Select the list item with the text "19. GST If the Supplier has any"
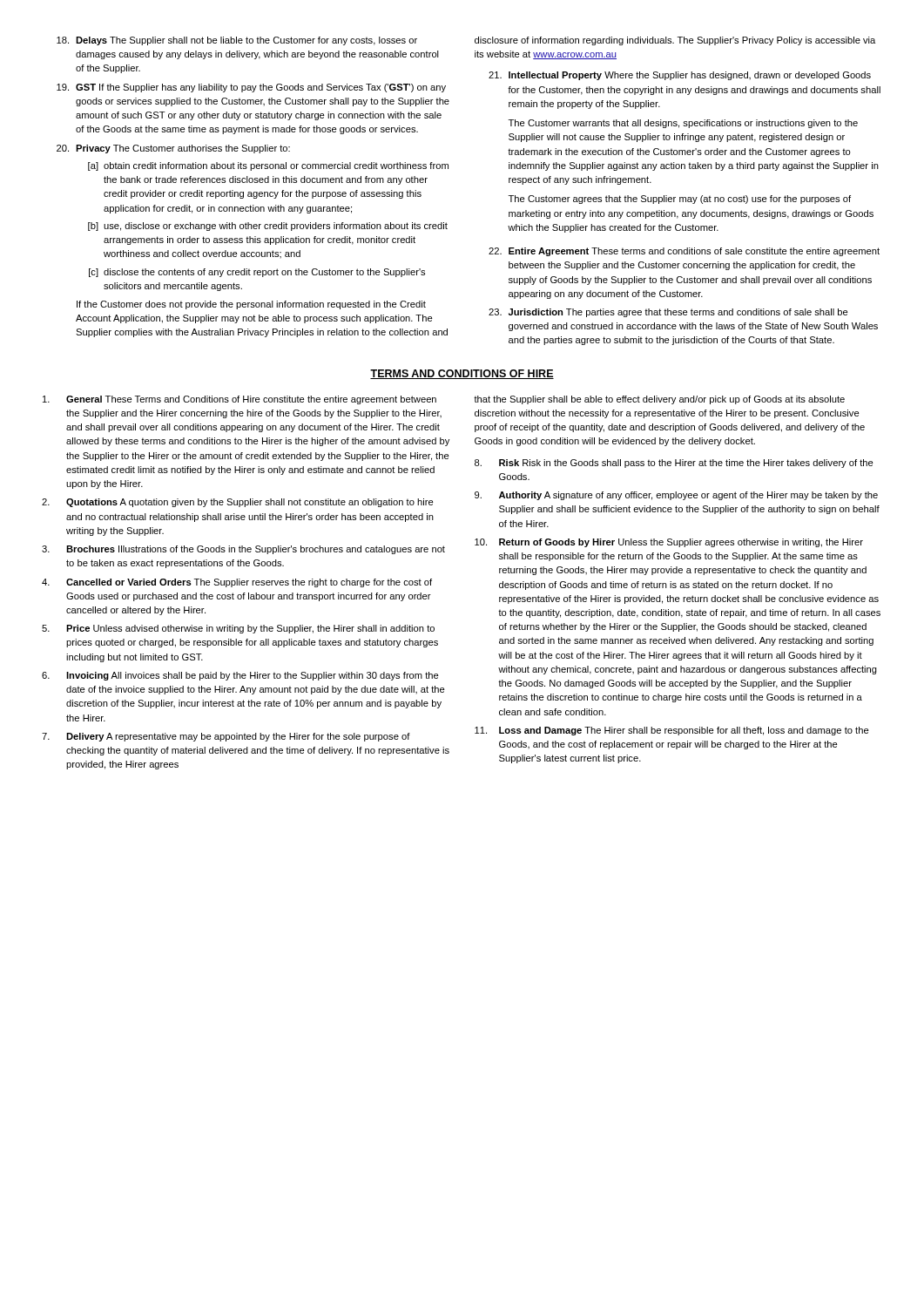924x1307 pixels. 246,108
